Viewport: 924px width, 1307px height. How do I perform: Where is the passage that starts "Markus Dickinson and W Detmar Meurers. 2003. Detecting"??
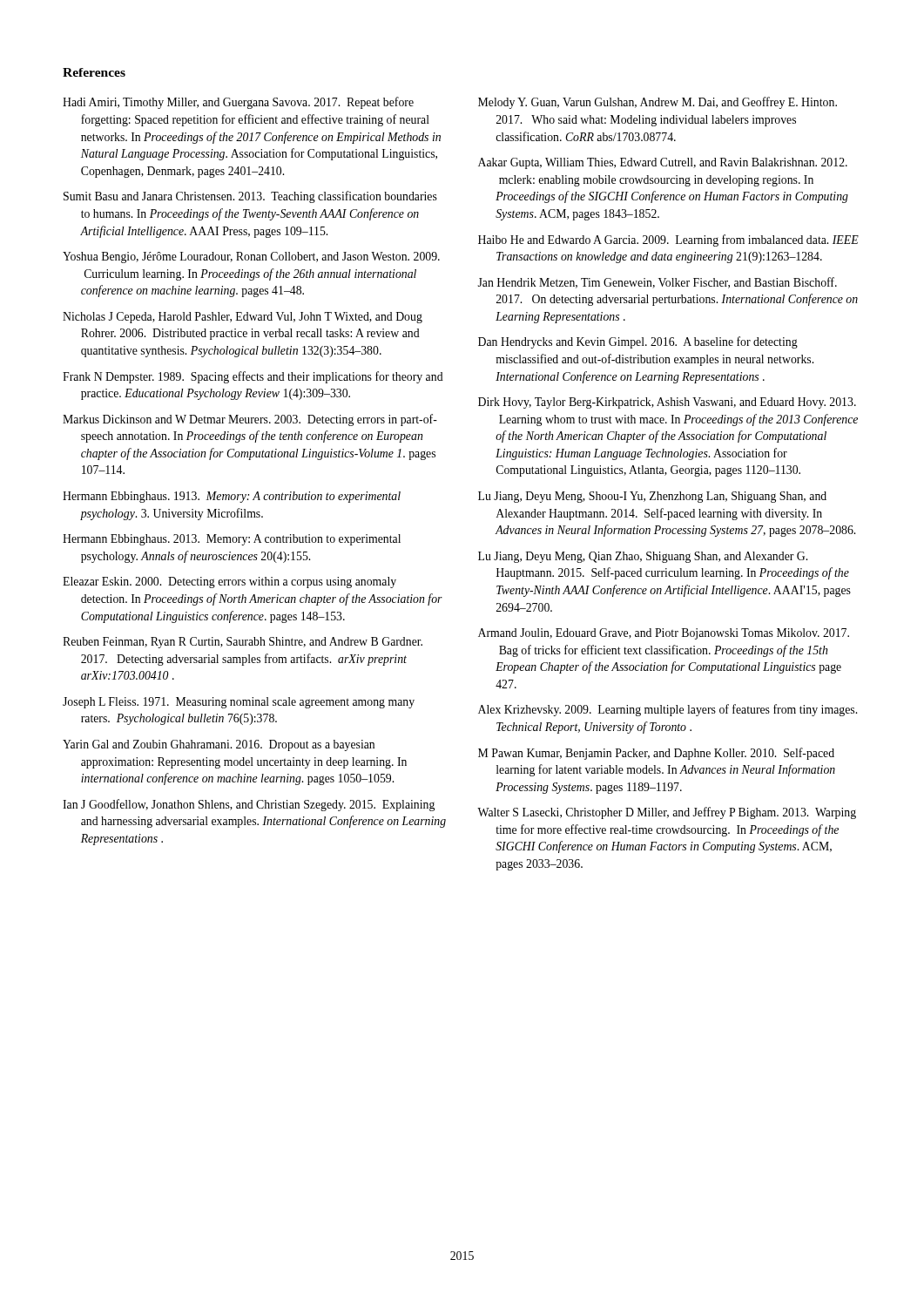[250, 445]
